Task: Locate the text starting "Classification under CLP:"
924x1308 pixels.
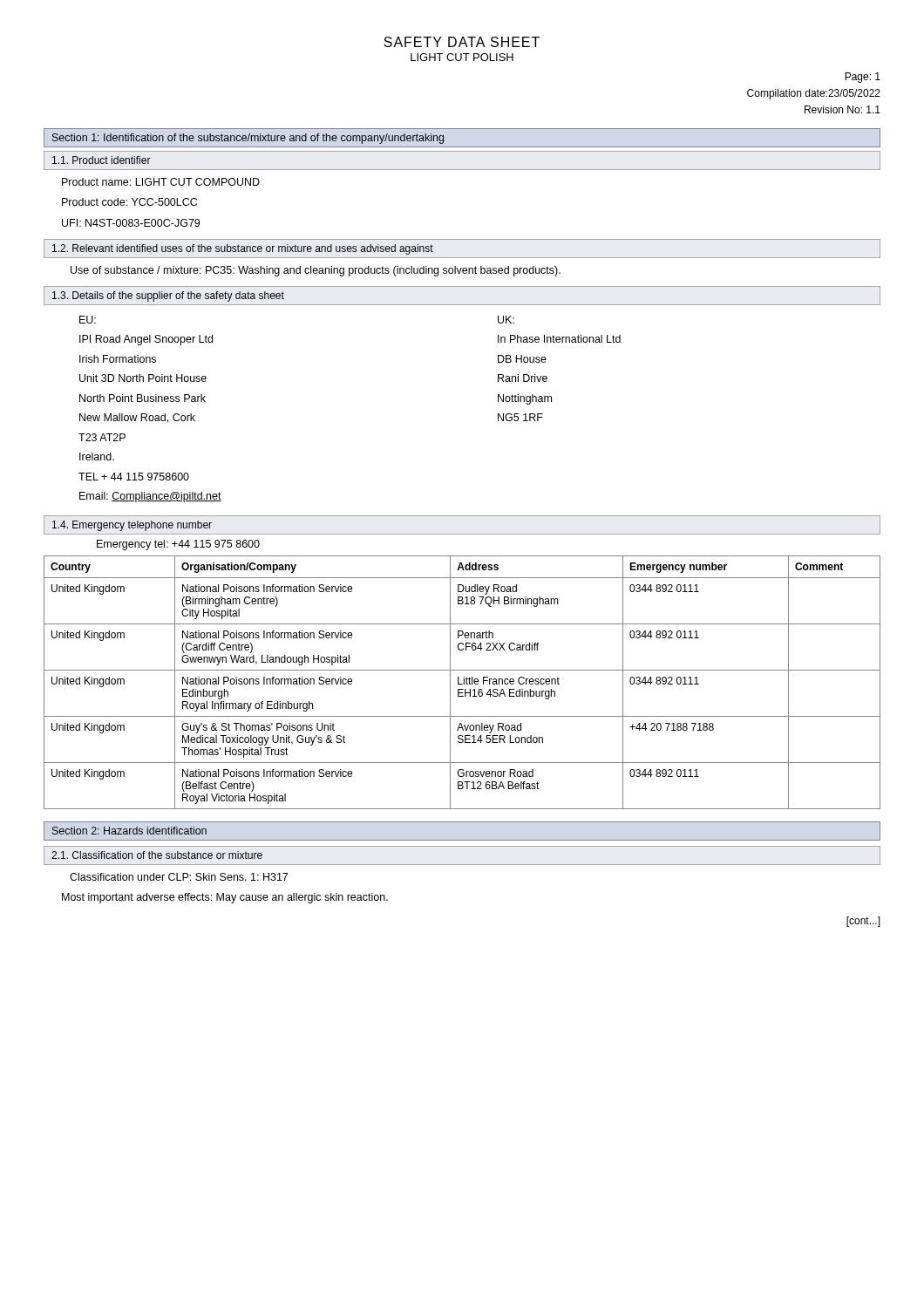Action: [x=179, y=877]
